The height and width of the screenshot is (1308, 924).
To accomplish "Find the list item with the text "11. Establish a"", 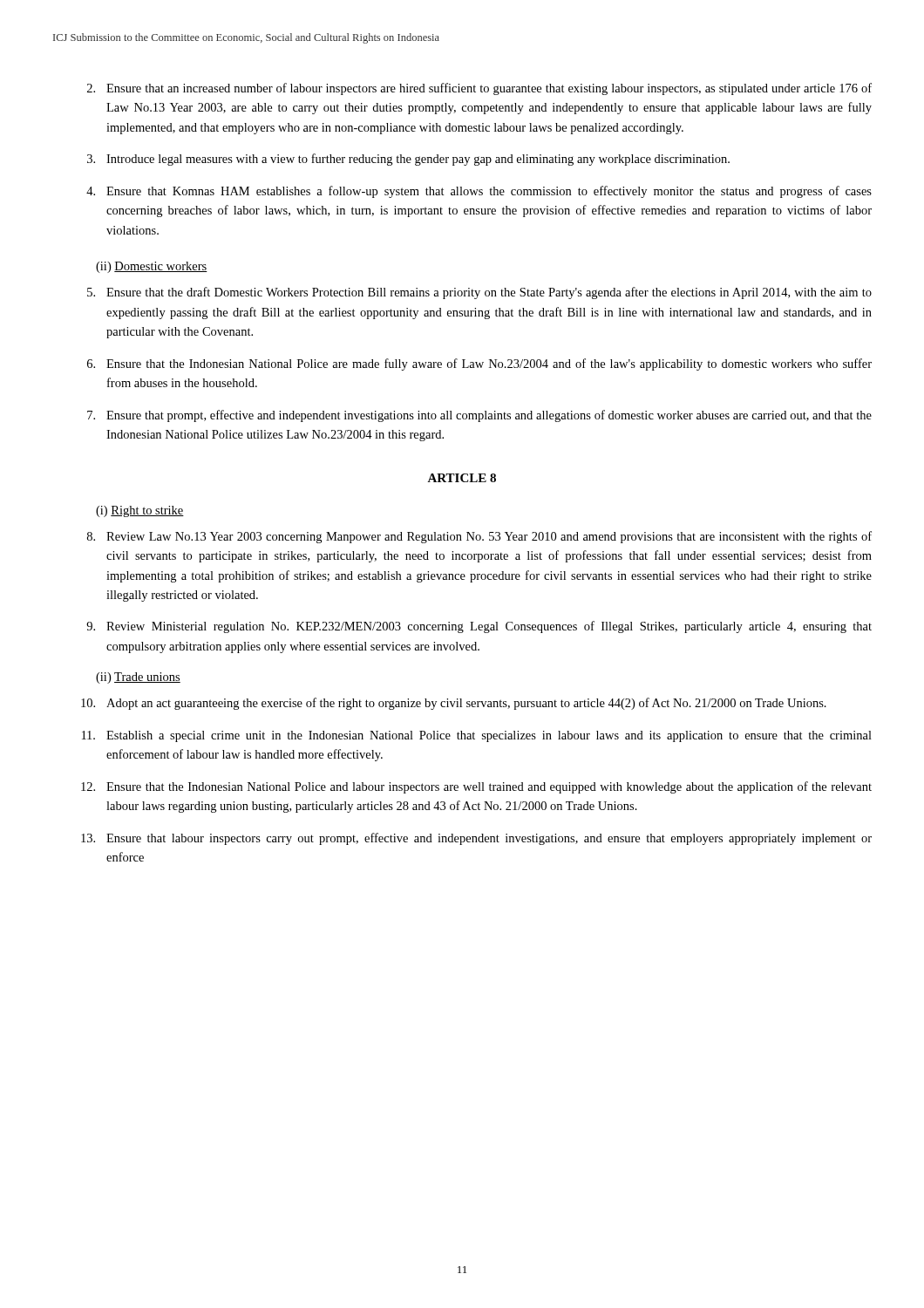I will [x=462, y=745].
